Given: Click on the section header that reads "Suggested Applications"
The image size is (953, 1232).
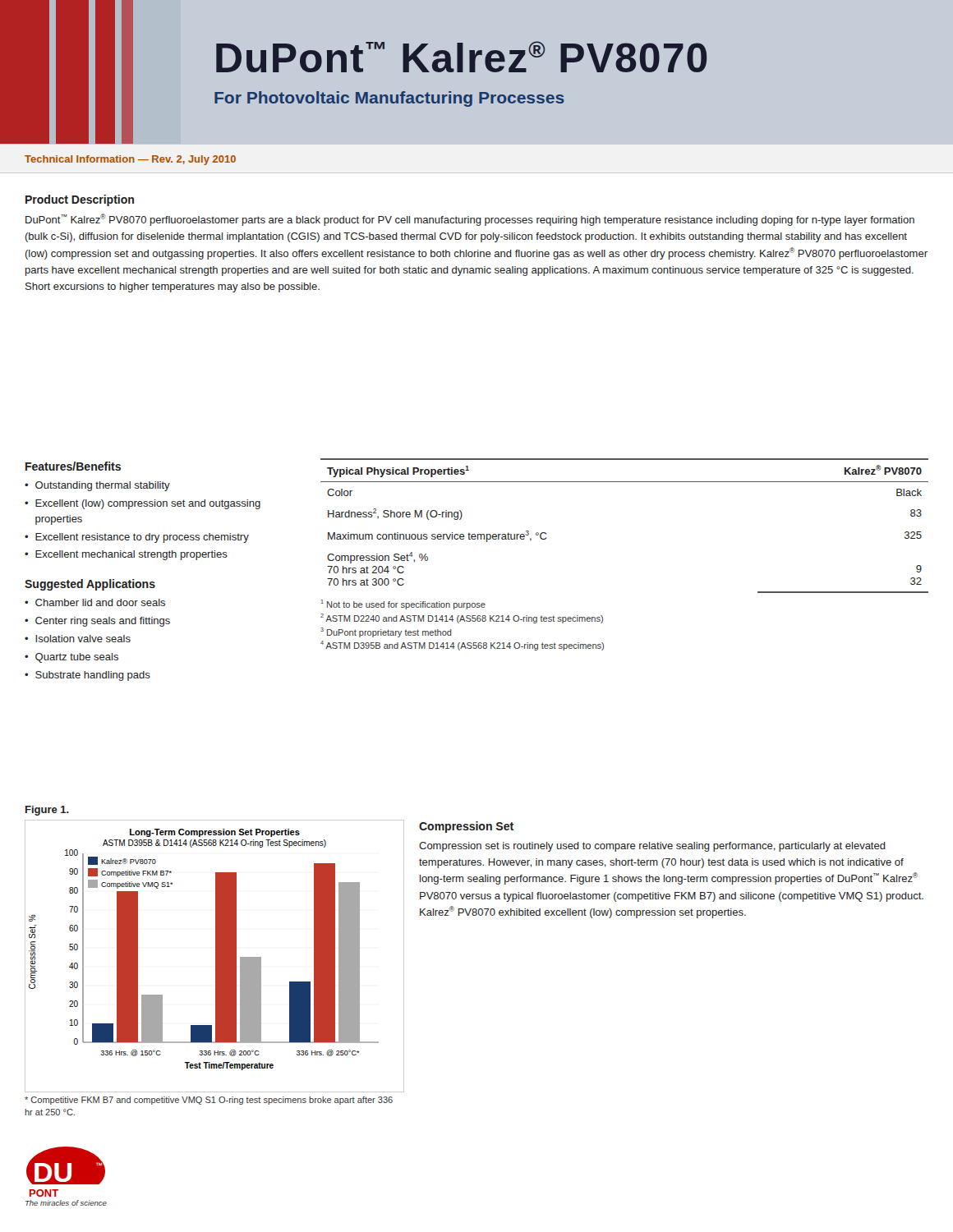Looking at the screenshot, I should (x=90, y=584).
